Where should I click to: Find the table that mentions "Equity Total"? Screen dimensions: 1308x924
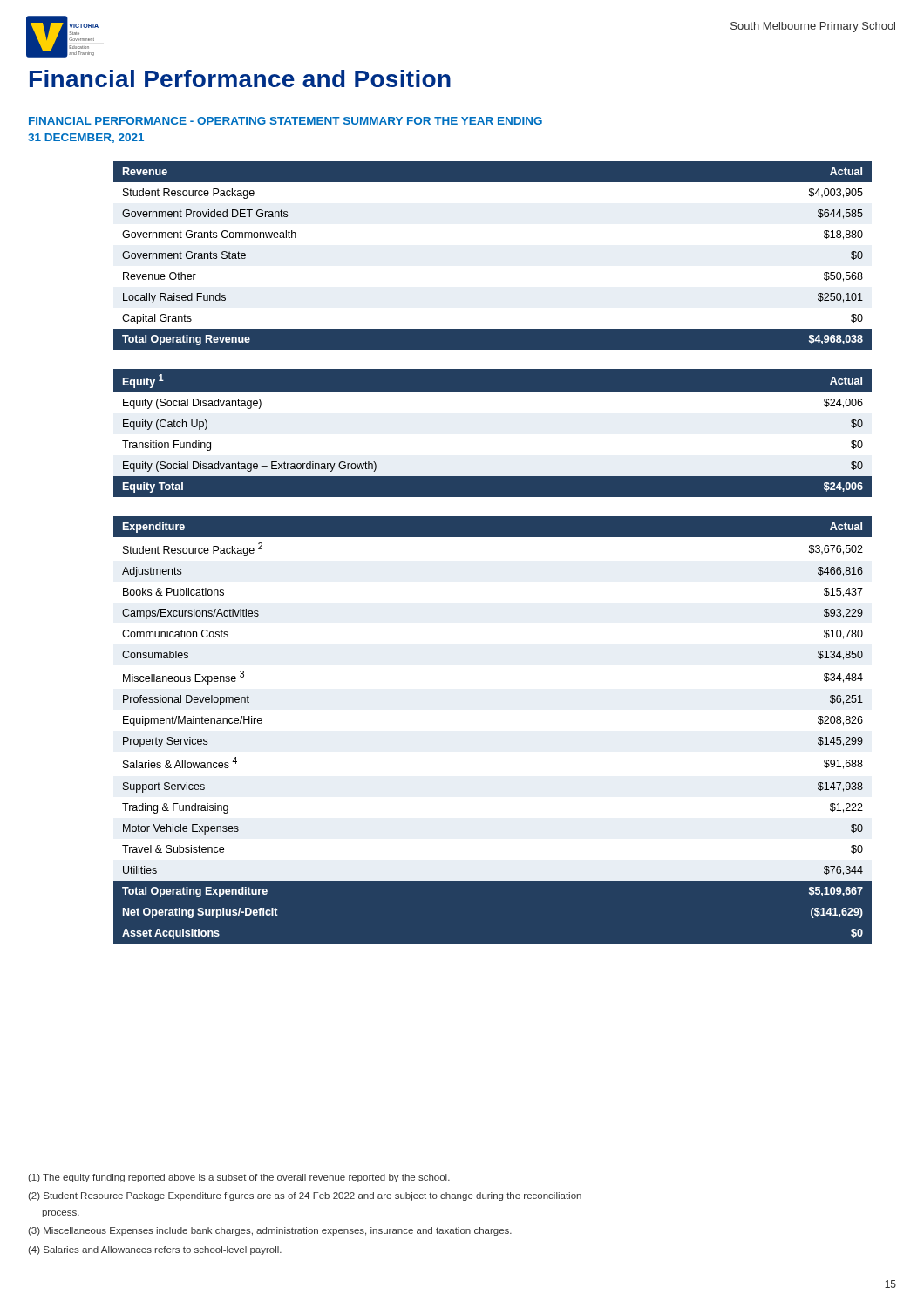click(492, 433)
